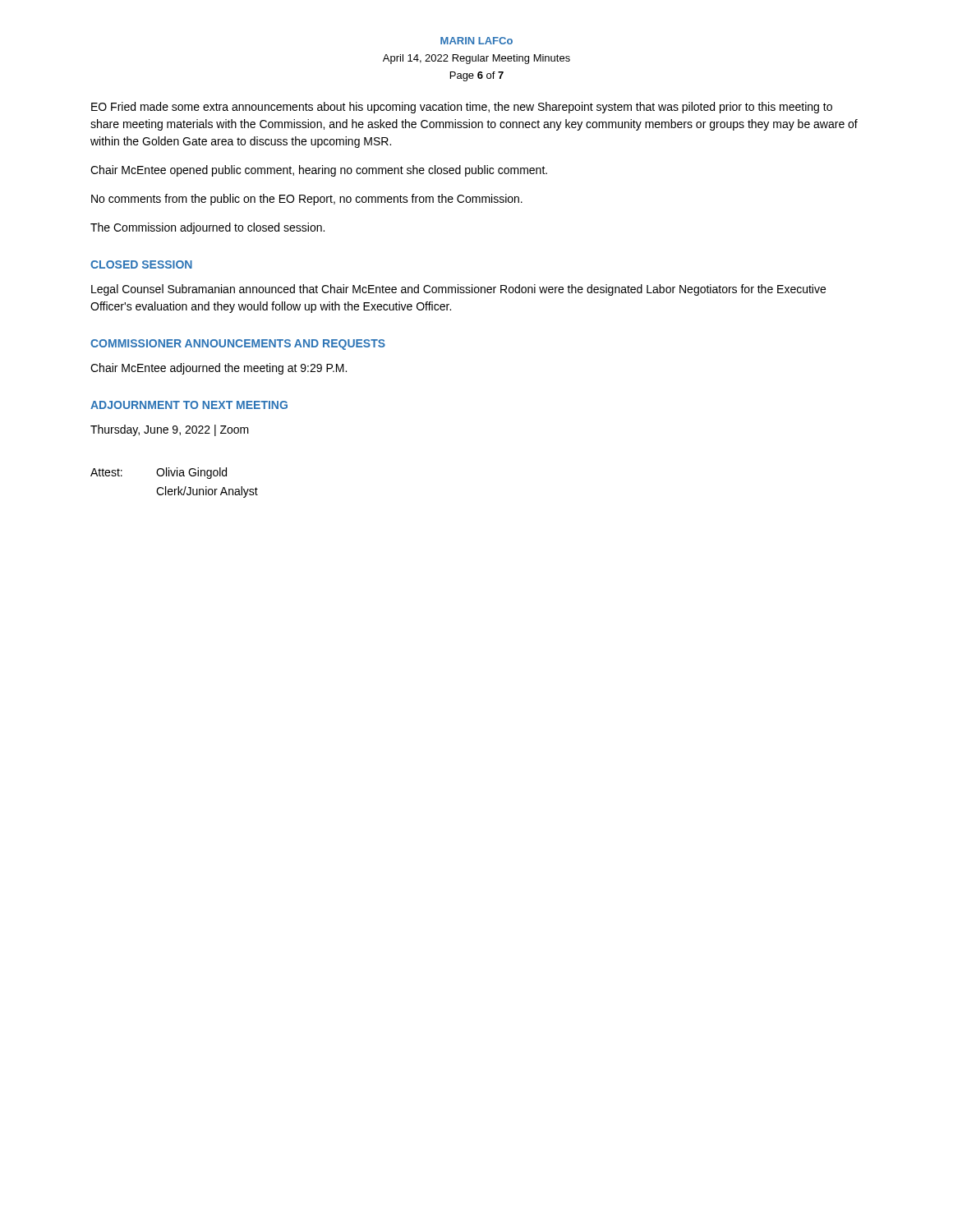Viewport: 953px width, 1232px height.
Task: Find the section header that reads "CLOSED SESSION"
Action: point(141,265)
